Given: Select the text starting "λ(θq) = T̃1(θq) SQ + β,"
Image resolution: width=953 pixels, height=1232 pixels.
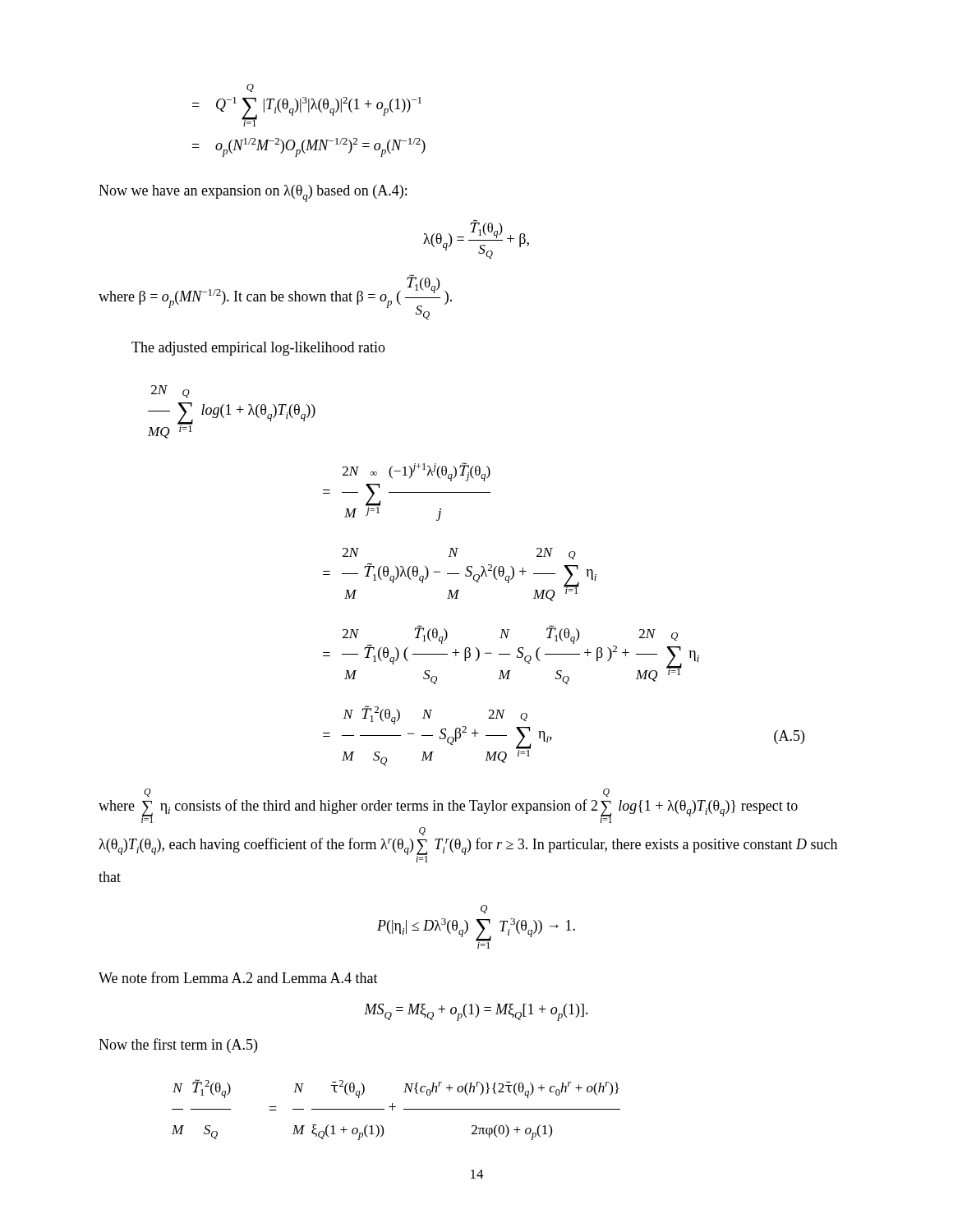Looking at the screenshot, I should (x=476, y=240).
